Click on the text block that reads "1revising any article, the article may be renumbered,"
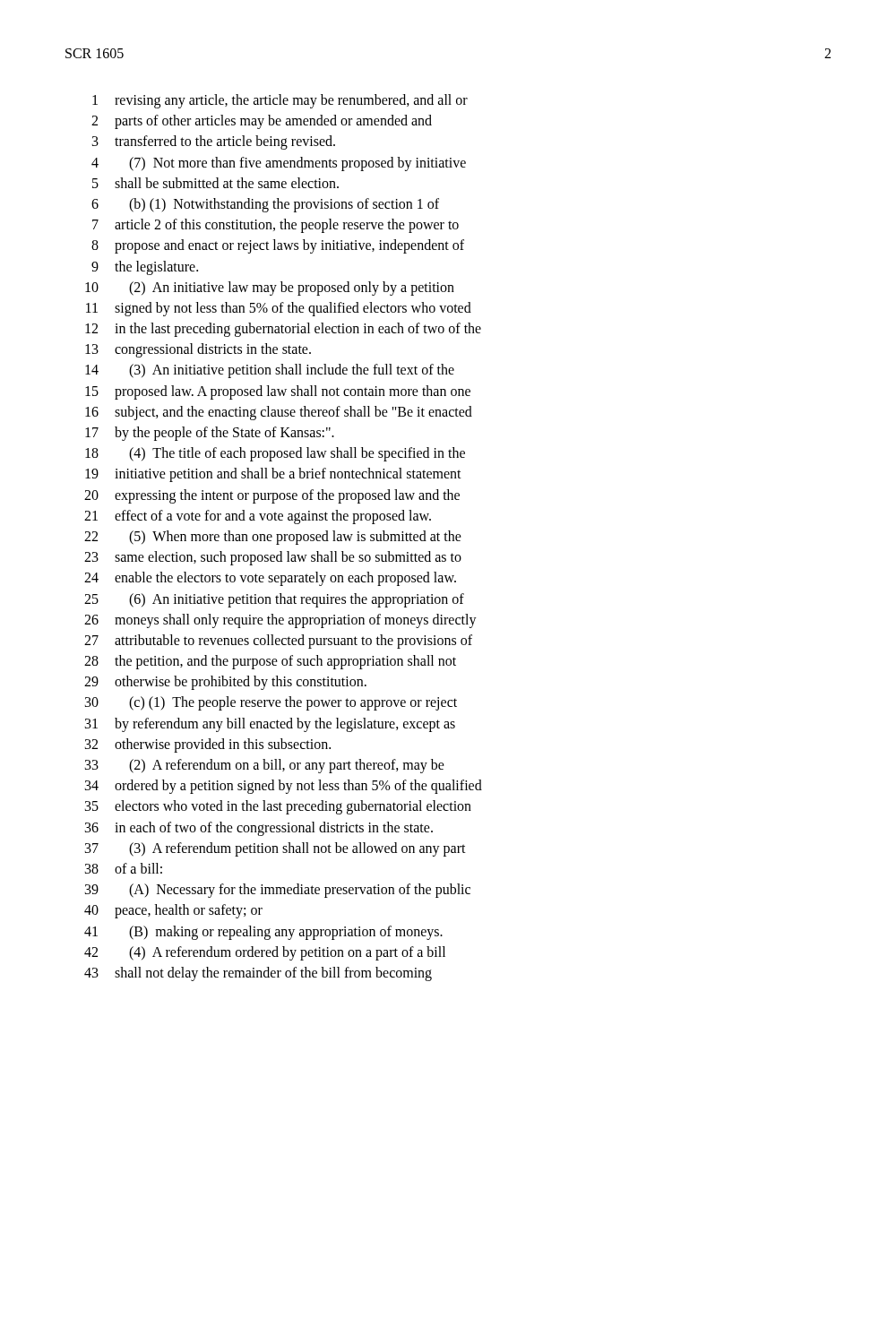 coord(280,101)
